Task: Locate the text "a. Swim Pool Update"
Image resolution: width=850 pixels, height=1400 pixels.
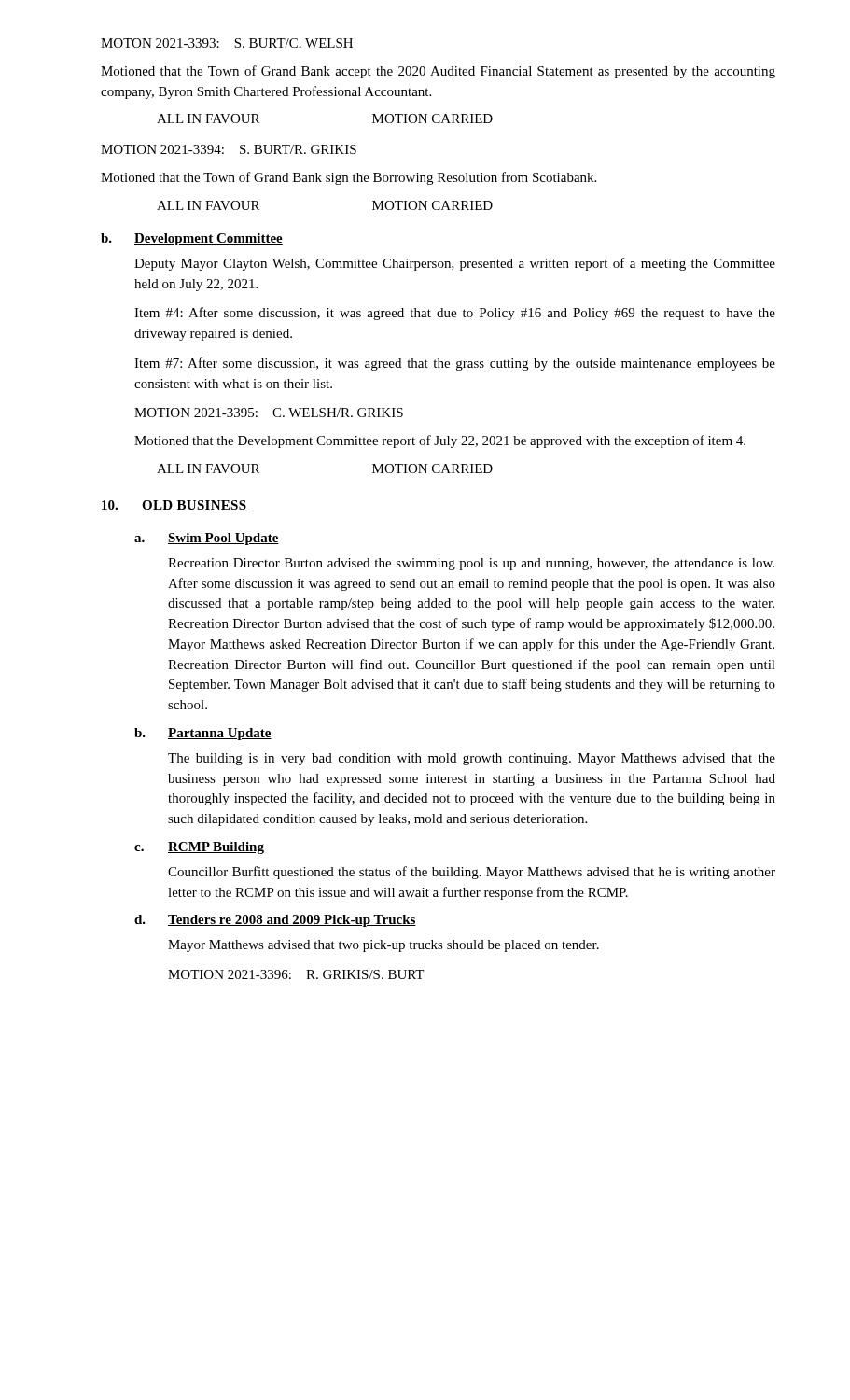Action: pyautogui.click(x=207, y=539)
